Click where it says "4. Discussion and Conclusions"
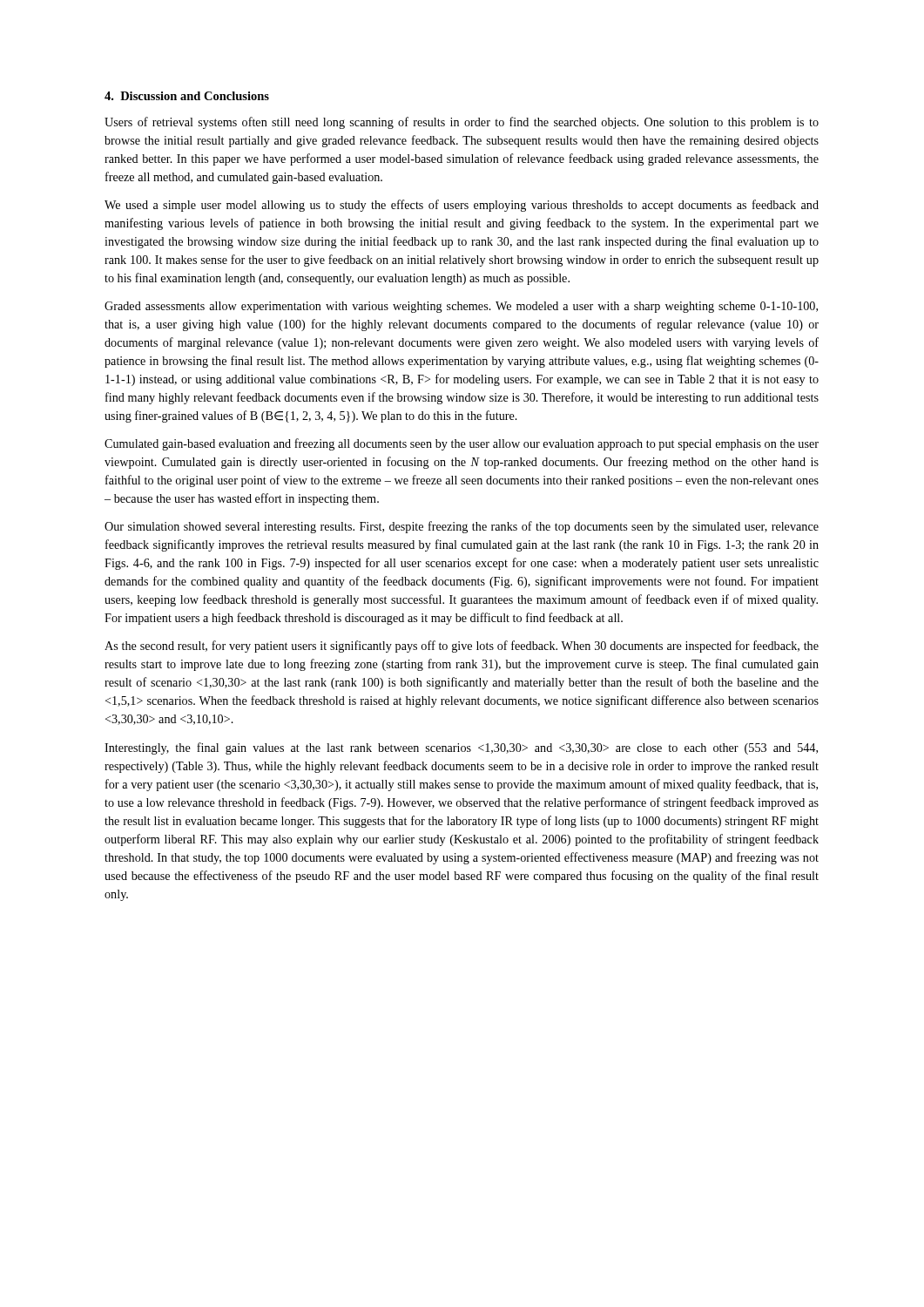Viewport: 924px width, 1307px height. coord(187,96)
